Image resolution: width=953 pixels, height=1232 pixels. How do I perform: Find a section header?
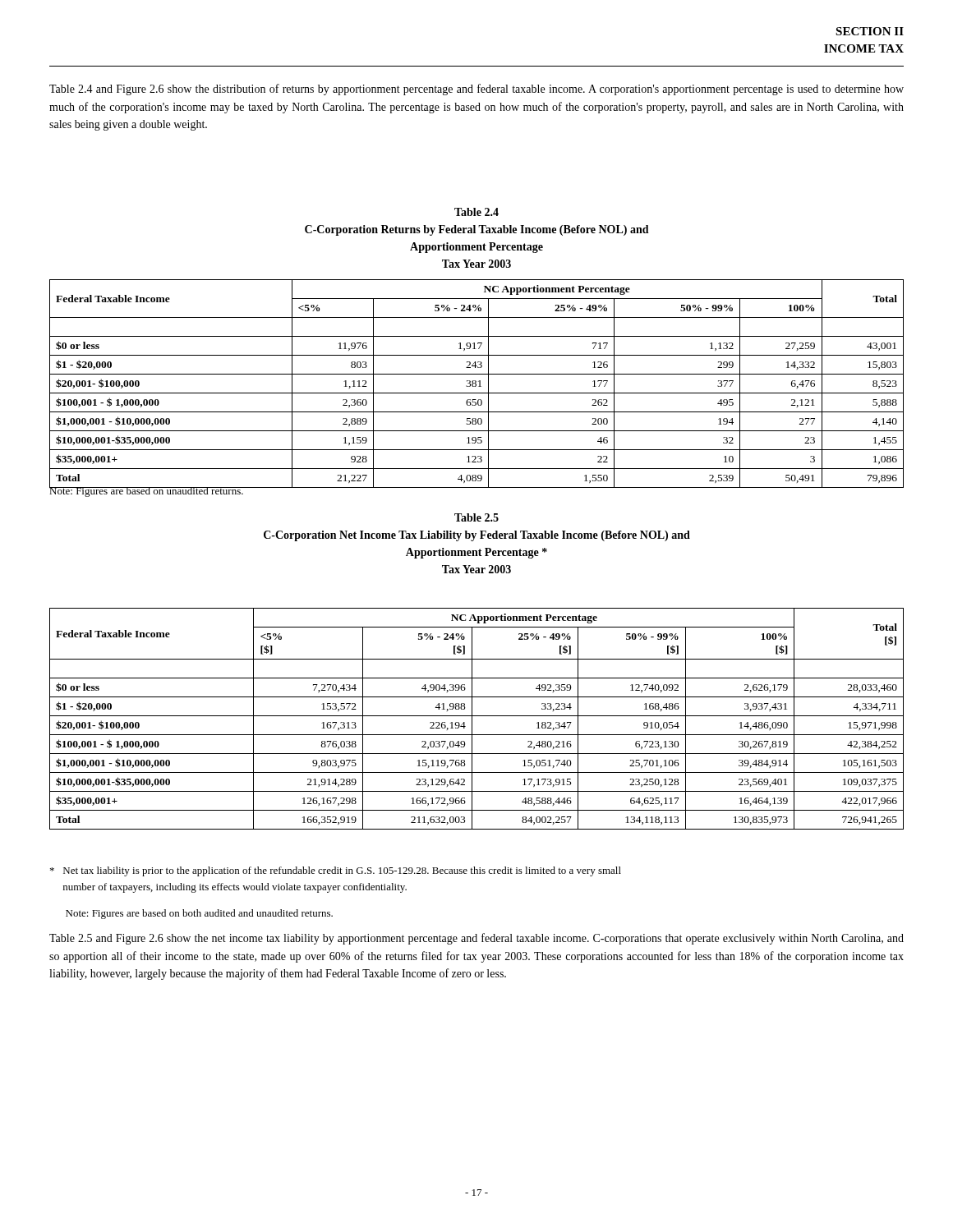coord(864,40)
